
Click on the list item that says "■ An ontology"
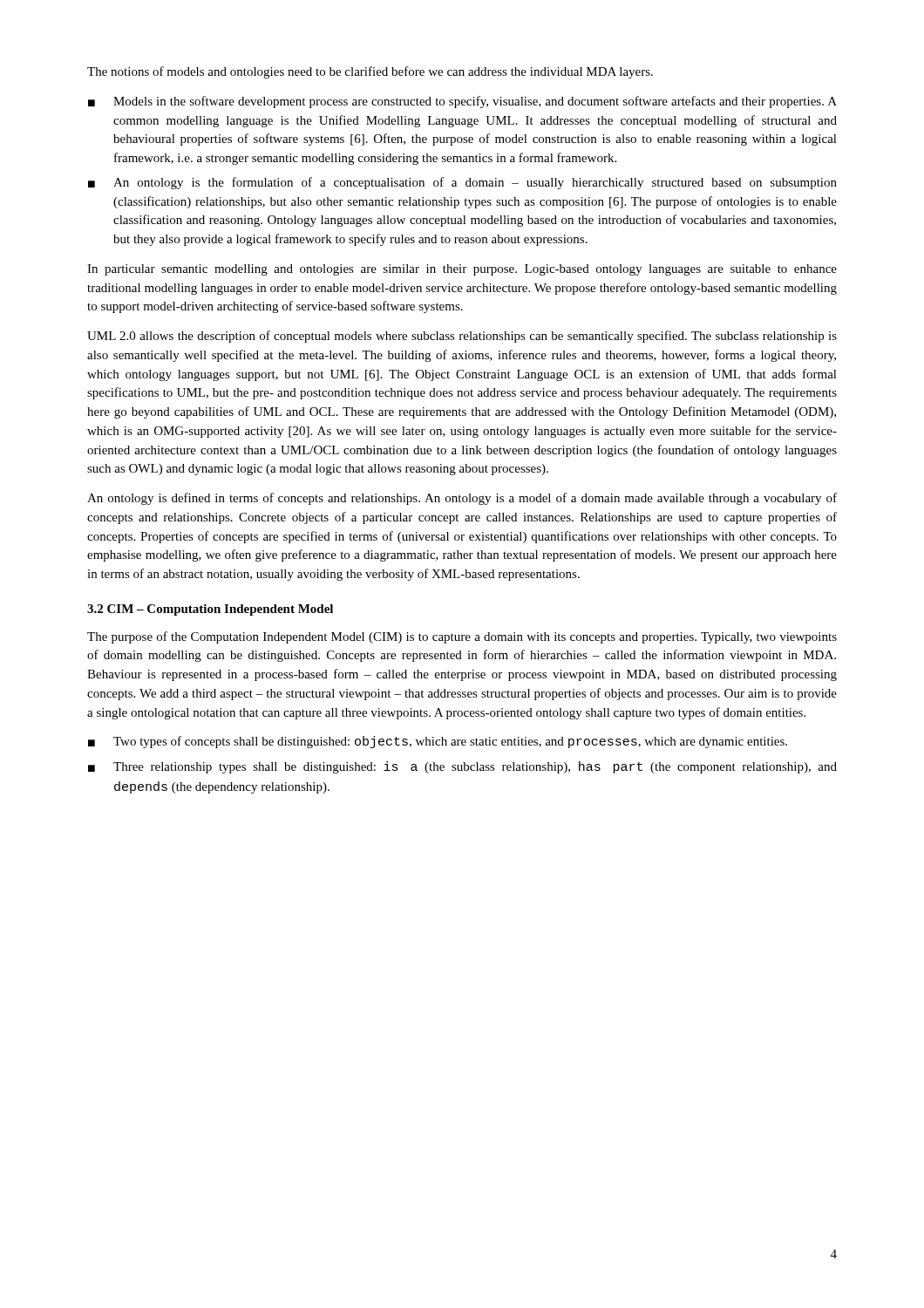point(462,211)
